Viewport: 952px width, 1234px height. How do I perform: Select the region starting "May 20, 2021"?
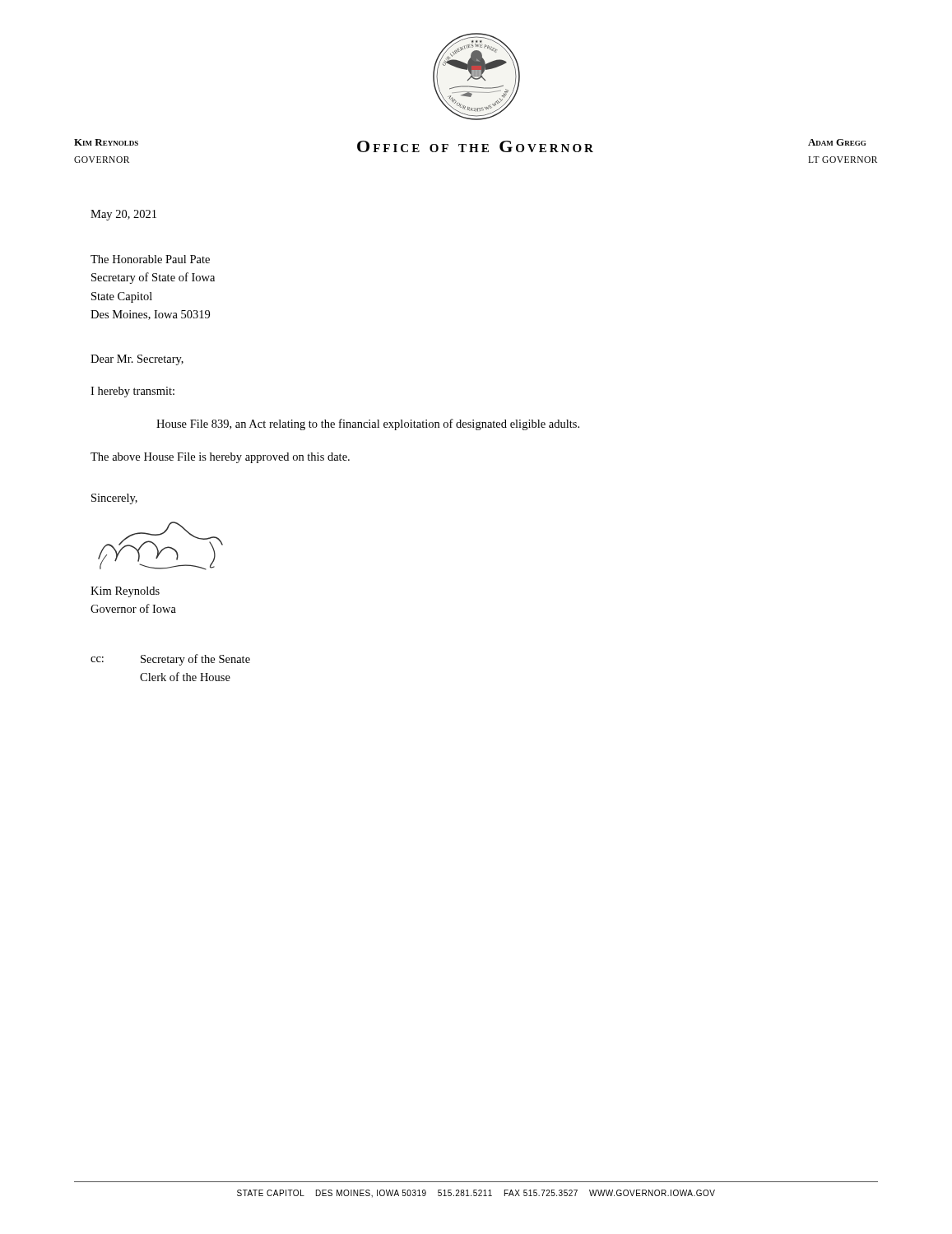124,214
